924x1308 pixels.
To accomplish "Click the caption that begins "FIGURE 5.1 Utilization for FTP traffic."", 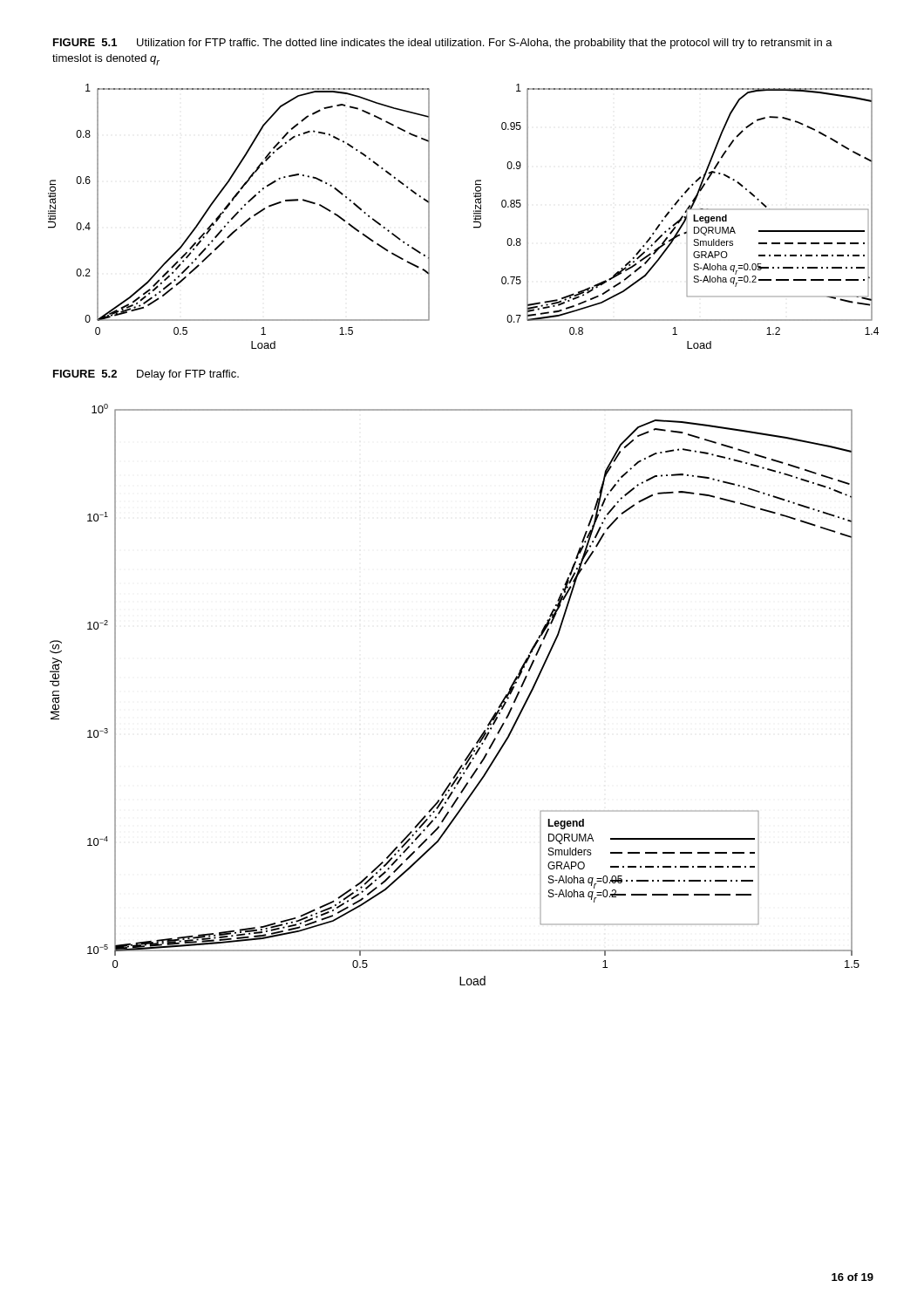I will click(x=442, y=51).
